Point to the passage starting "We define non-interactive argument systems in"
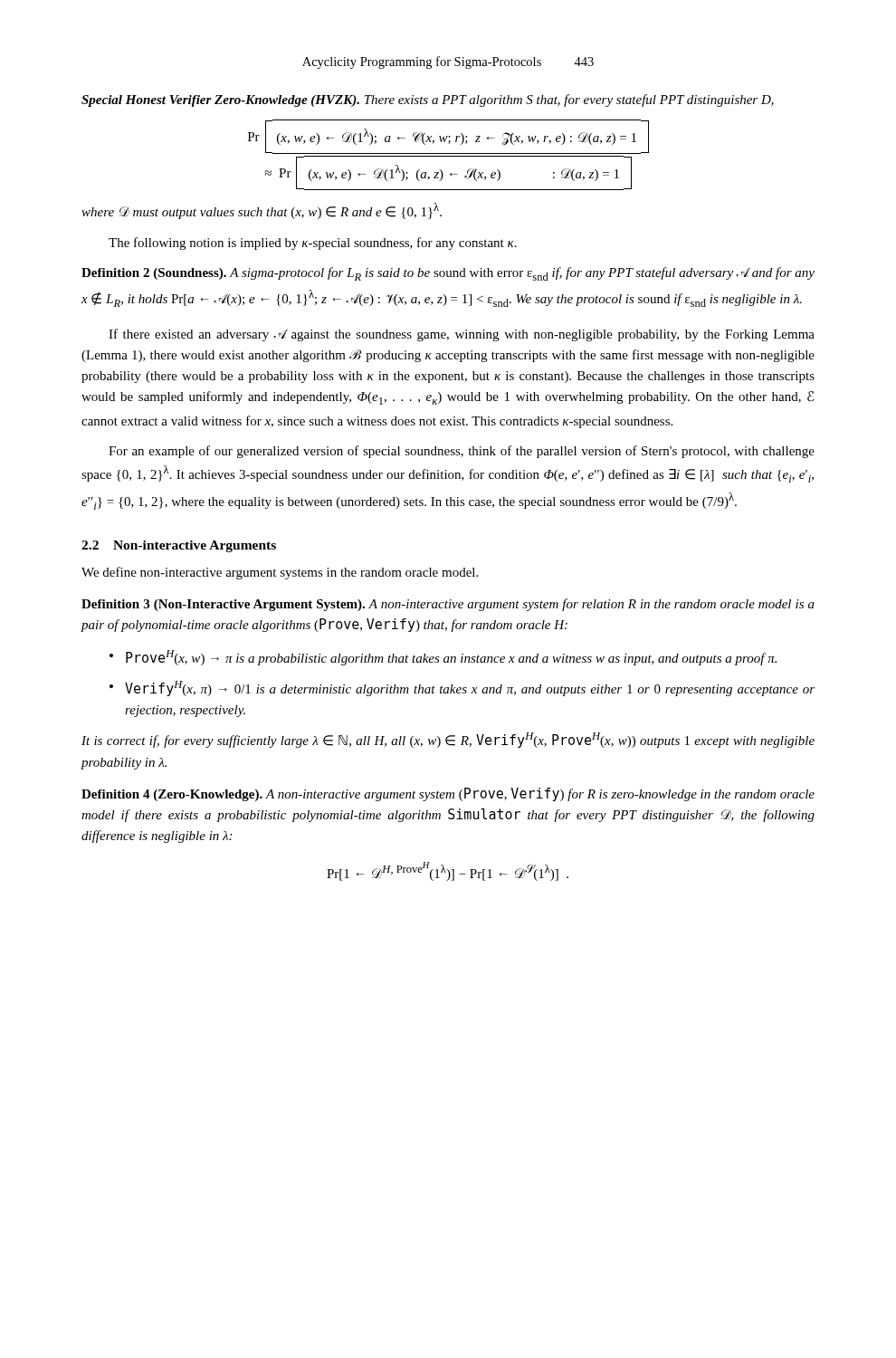The height and width of the screenshot is (1358, 896). click(x=280, y=572)
